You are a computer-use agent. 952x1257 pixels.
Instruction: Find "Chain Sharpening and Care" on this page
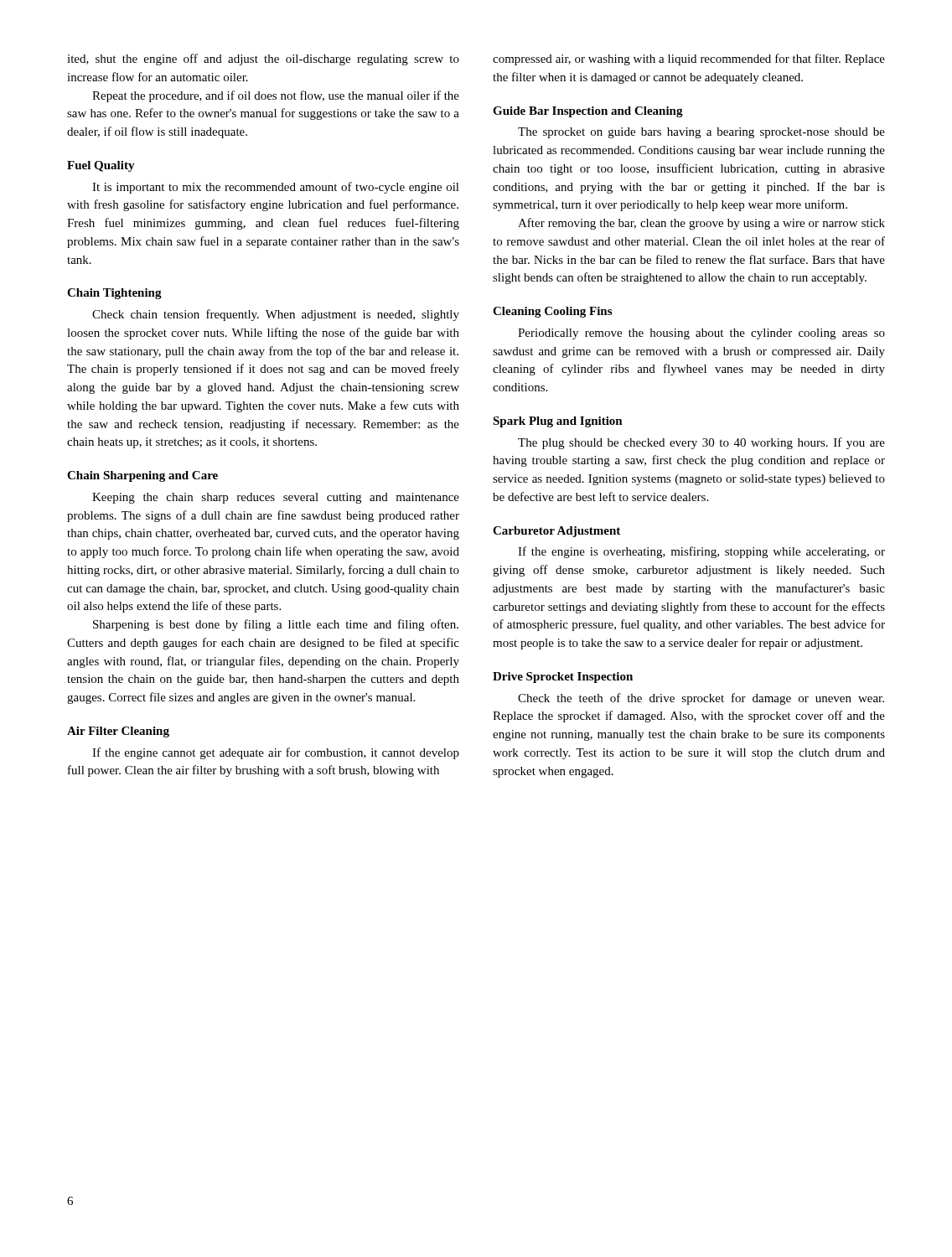click(143, 475)
